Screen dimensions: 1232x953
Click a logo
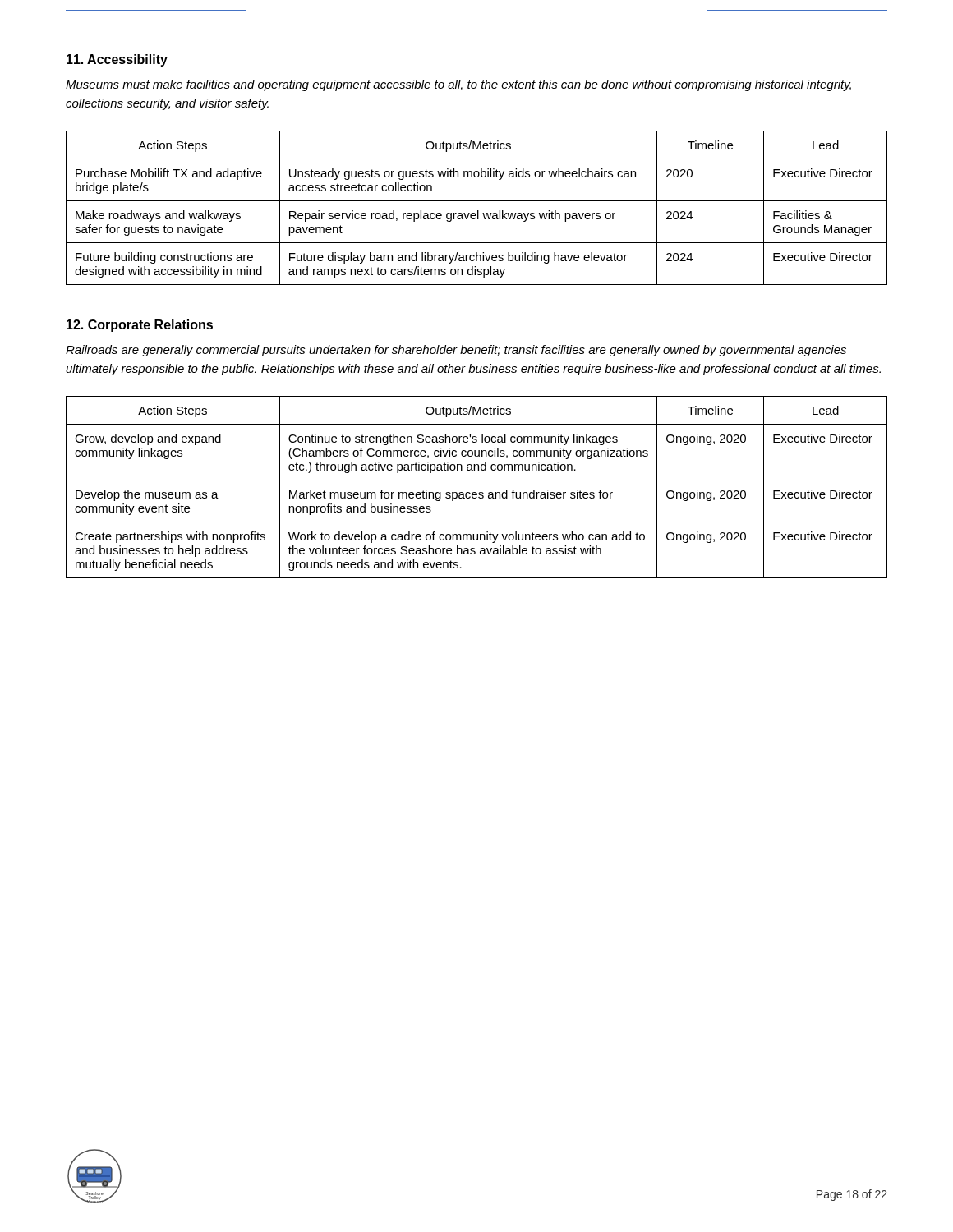click(x=94, y=1177)
